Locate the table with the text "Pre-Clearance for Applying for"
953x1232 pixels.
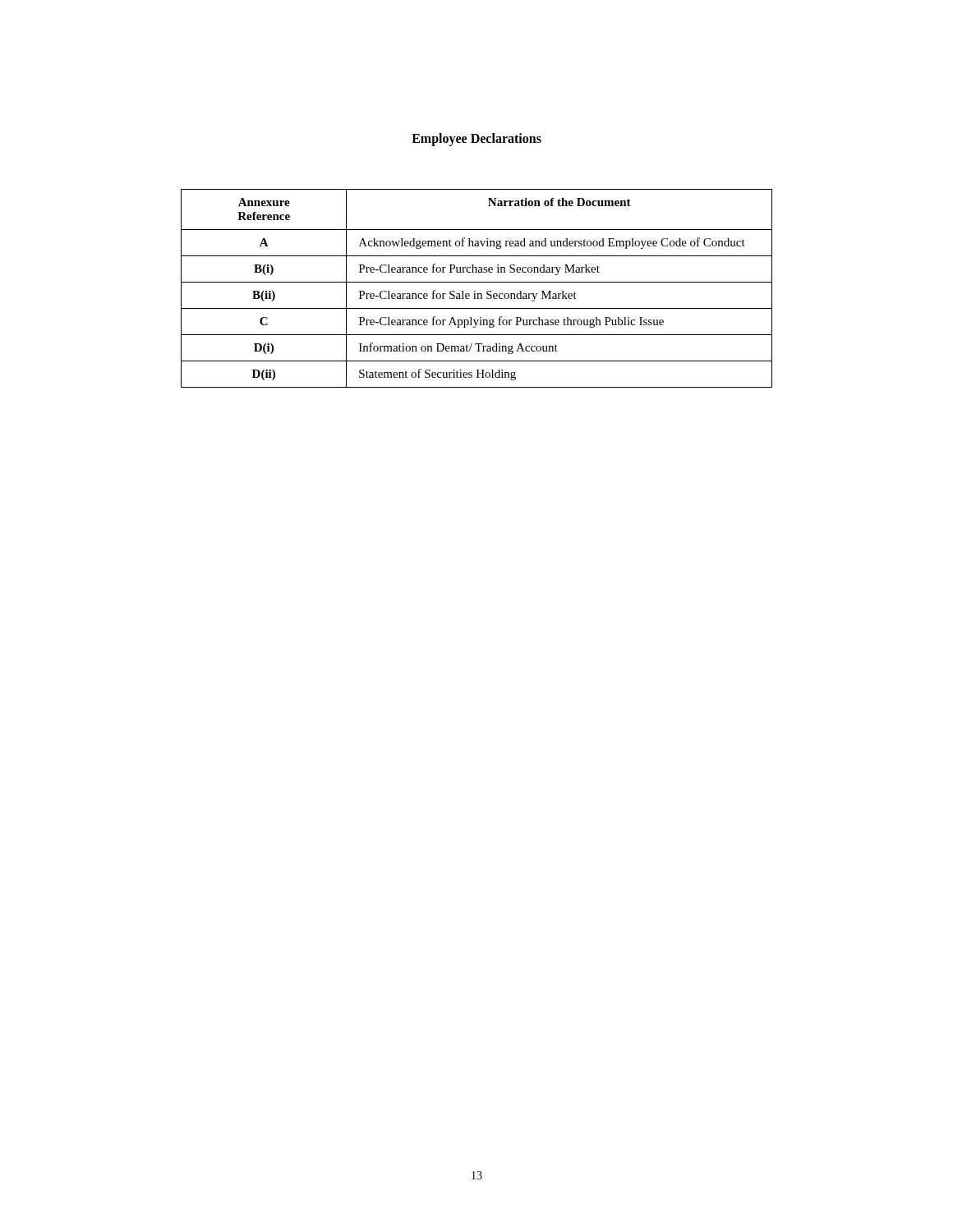(x=476, y=288)
